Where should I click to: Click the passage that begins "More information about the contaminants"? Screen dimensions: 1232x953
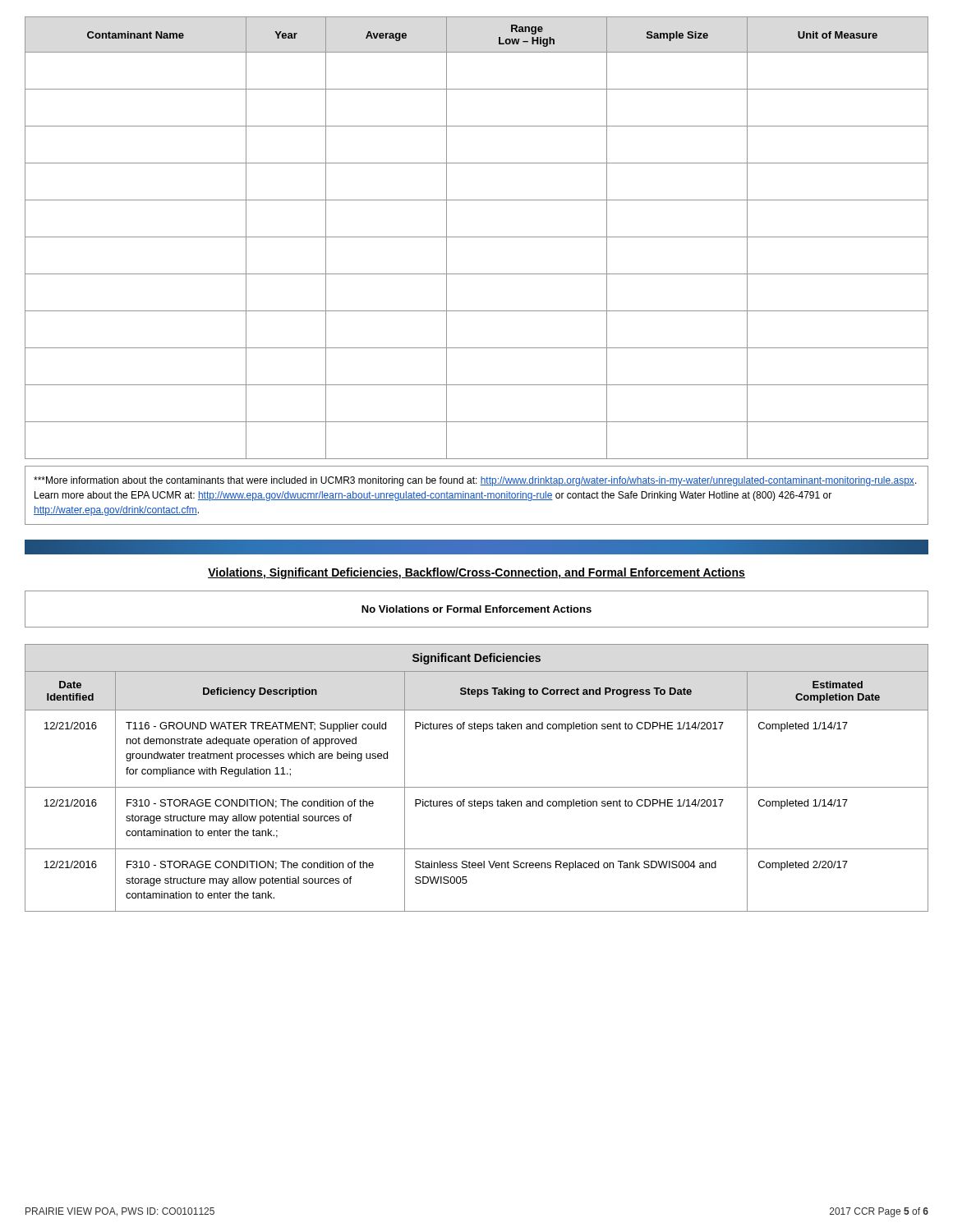(x=475, y=495)
